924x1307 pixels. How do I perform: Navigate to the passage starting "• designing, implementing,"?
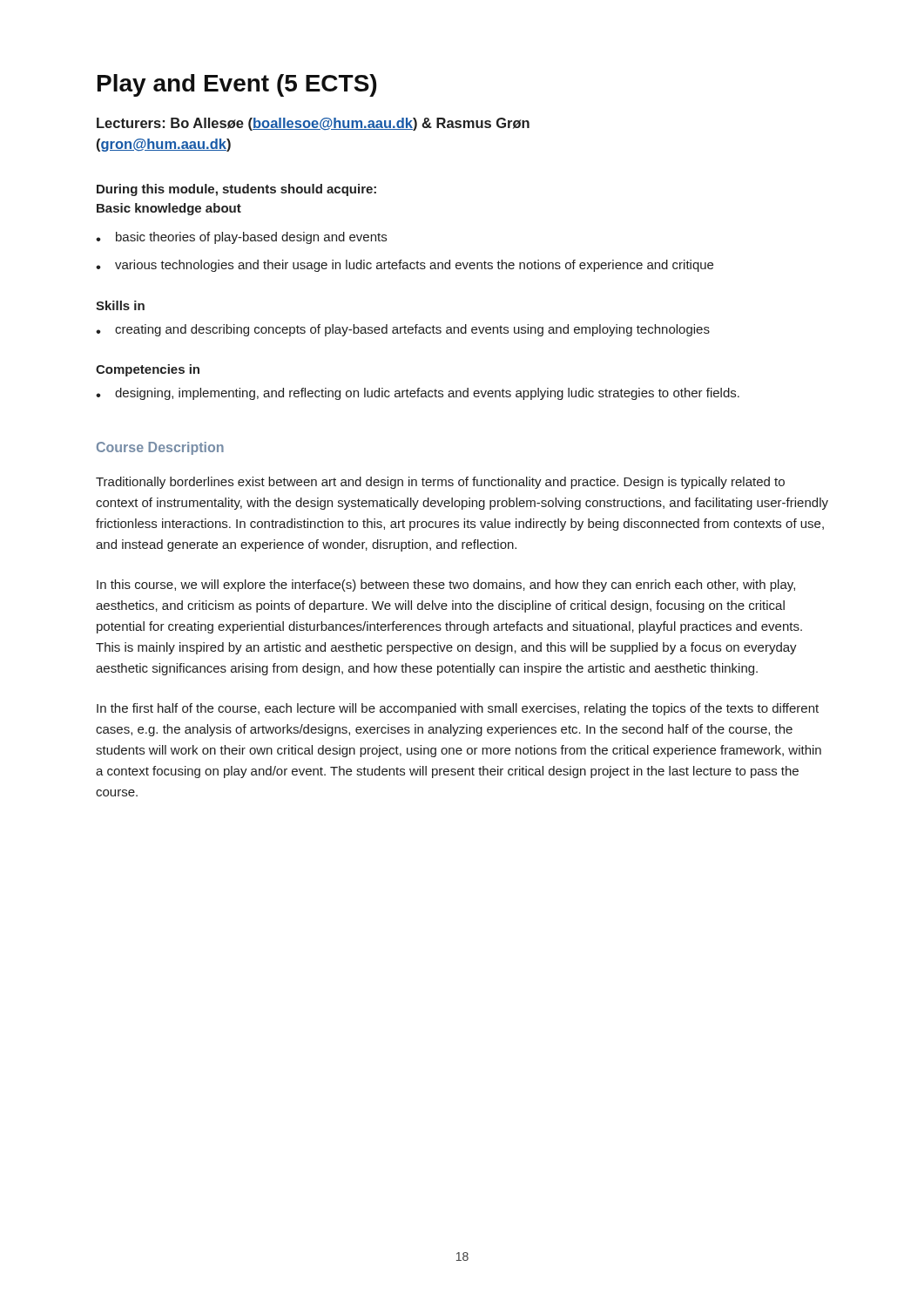coord(462,395)
